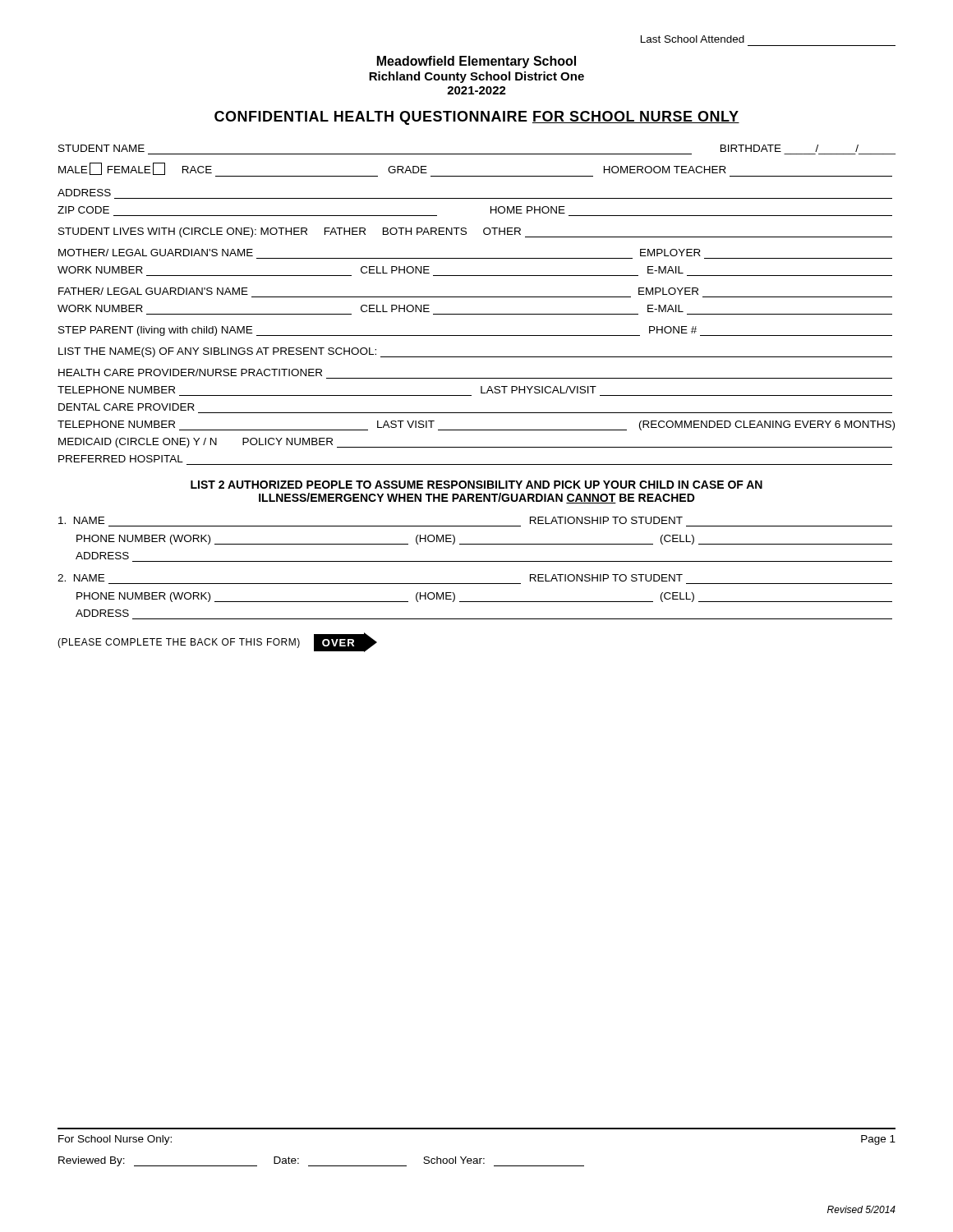The height and width of the screenshot is (1232, 953).
Task: Point to the element starting "Meadowfield Elementary School Richland County"
Action: tap(476, 76)
